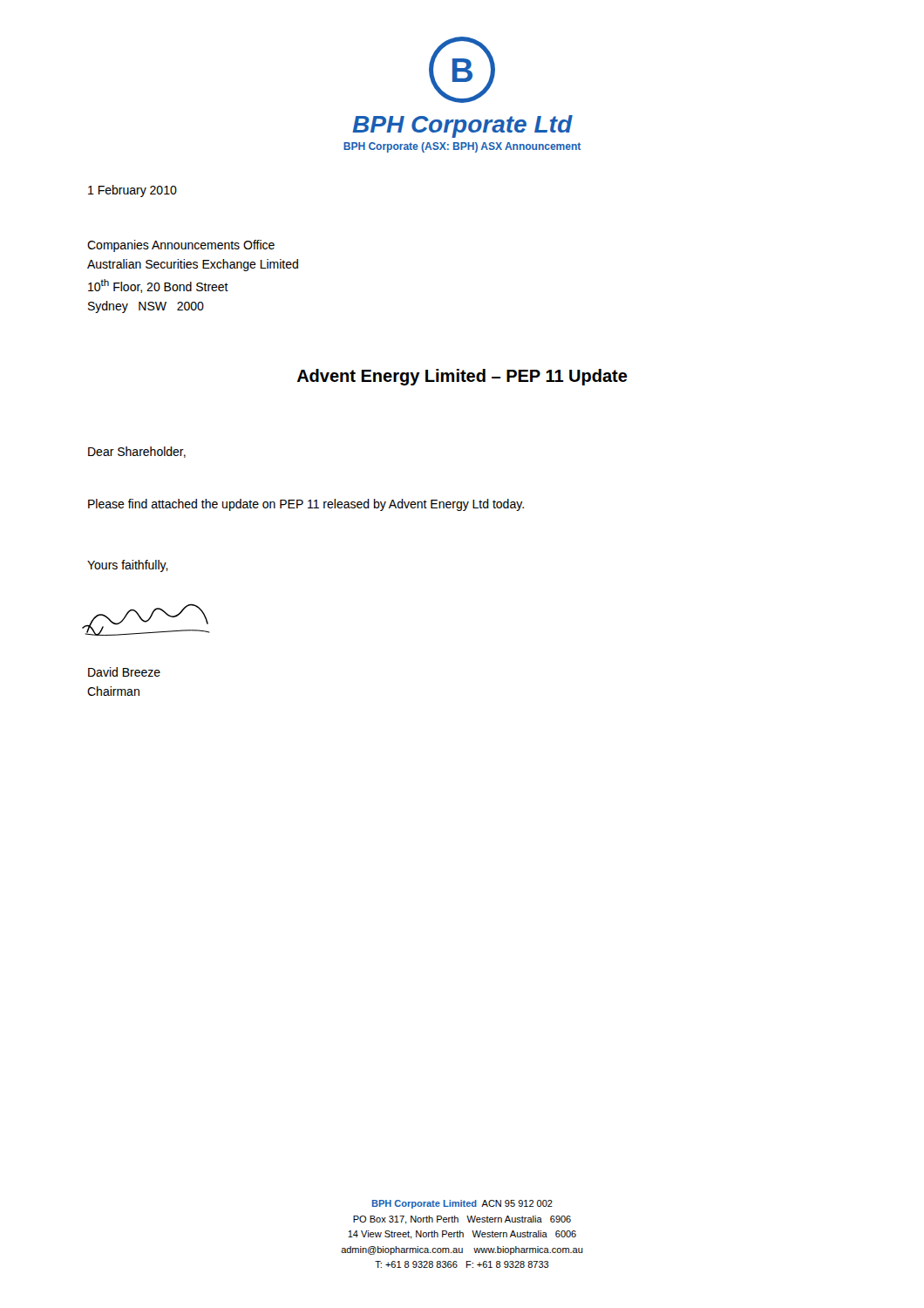Find the block starting "1 February 2010"
The width and height of the screenshot is (924, 1308).
tap(132, 190)
